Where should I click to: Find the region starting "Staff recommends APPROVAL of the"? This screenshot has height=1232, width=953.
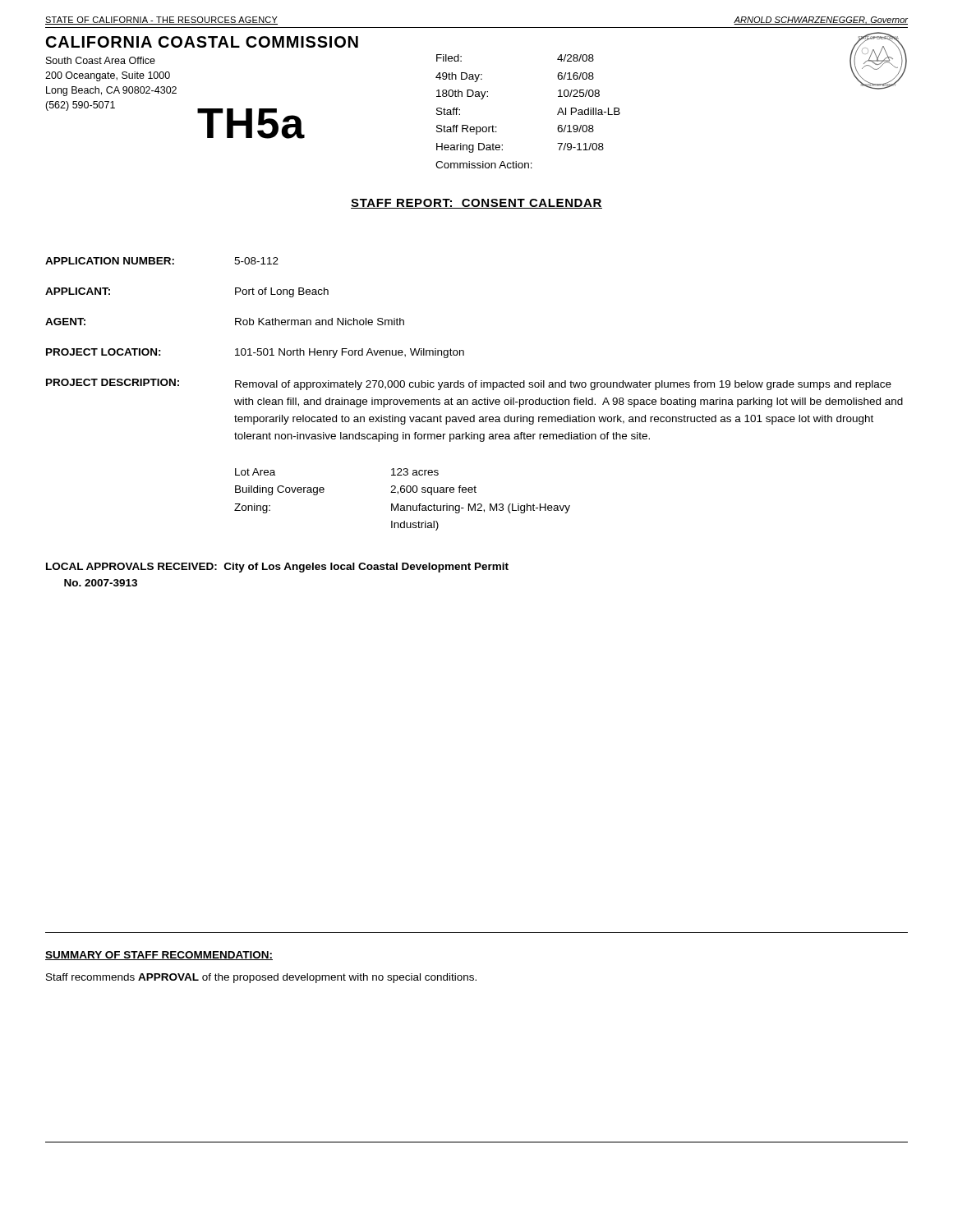pos(261,977)
